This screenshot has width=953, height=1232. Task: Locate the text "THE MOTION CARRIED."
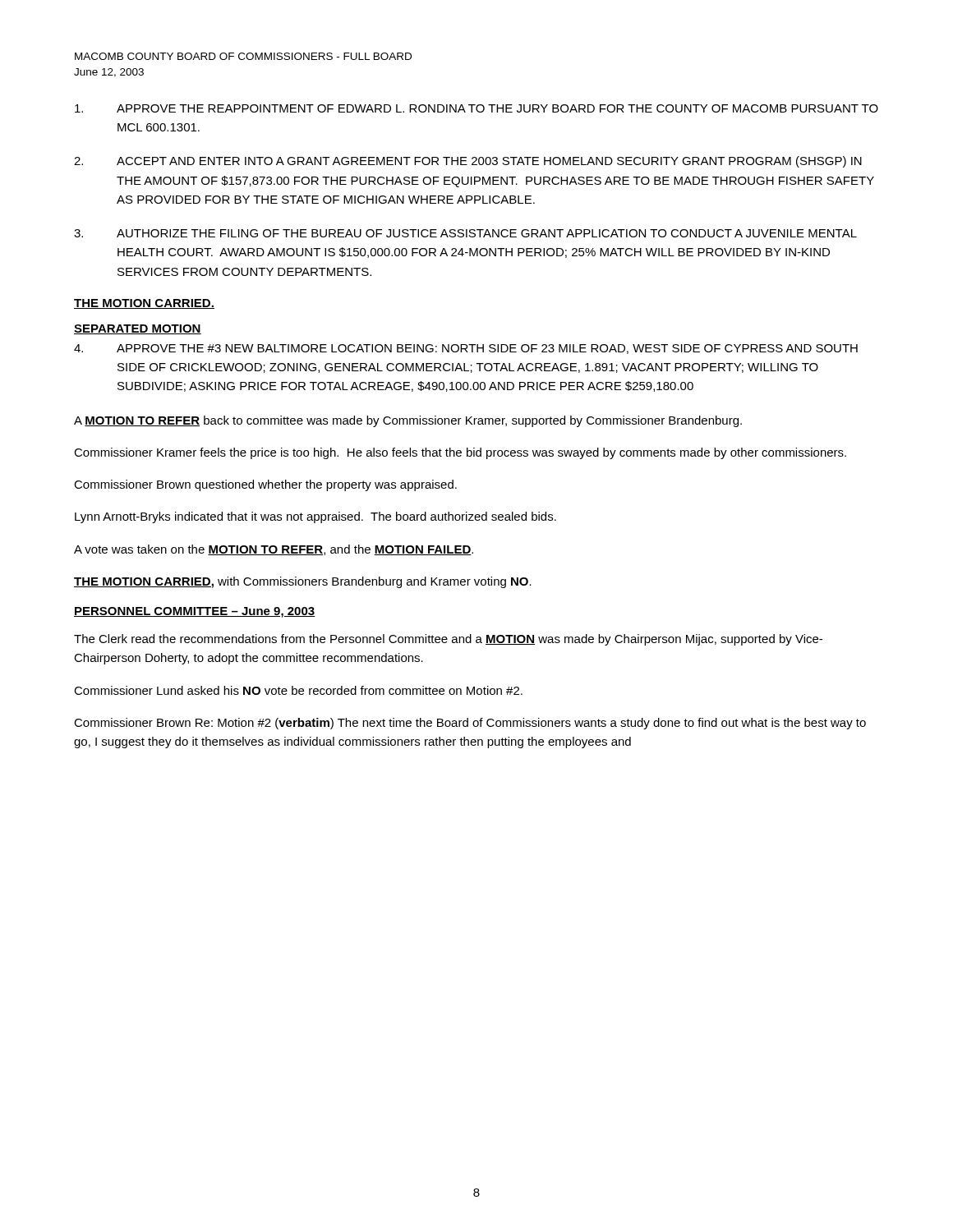[x=144, y=303]
